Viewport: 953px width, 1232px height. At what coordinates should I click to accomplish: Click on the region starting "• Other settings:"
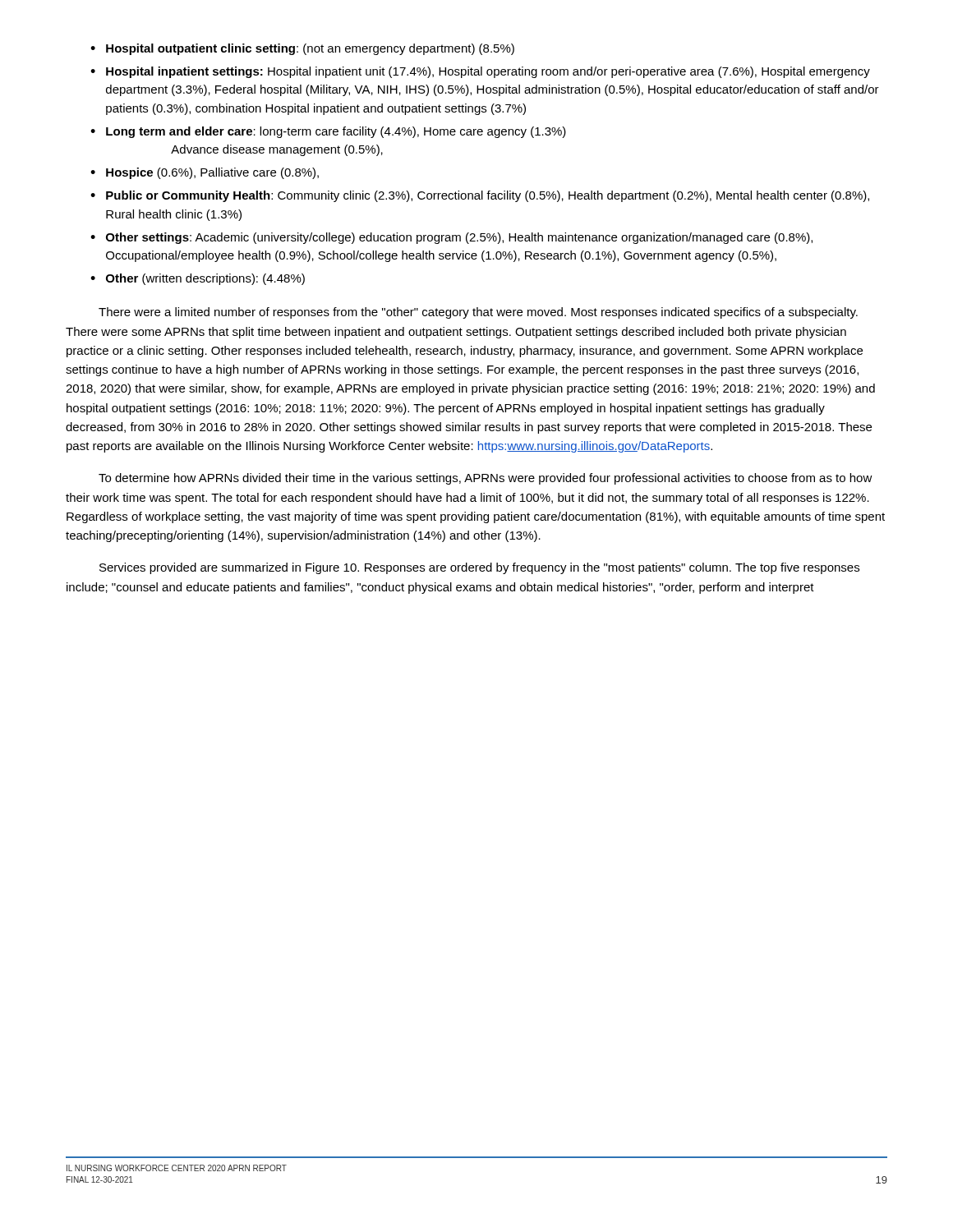(x=489, y=246)
